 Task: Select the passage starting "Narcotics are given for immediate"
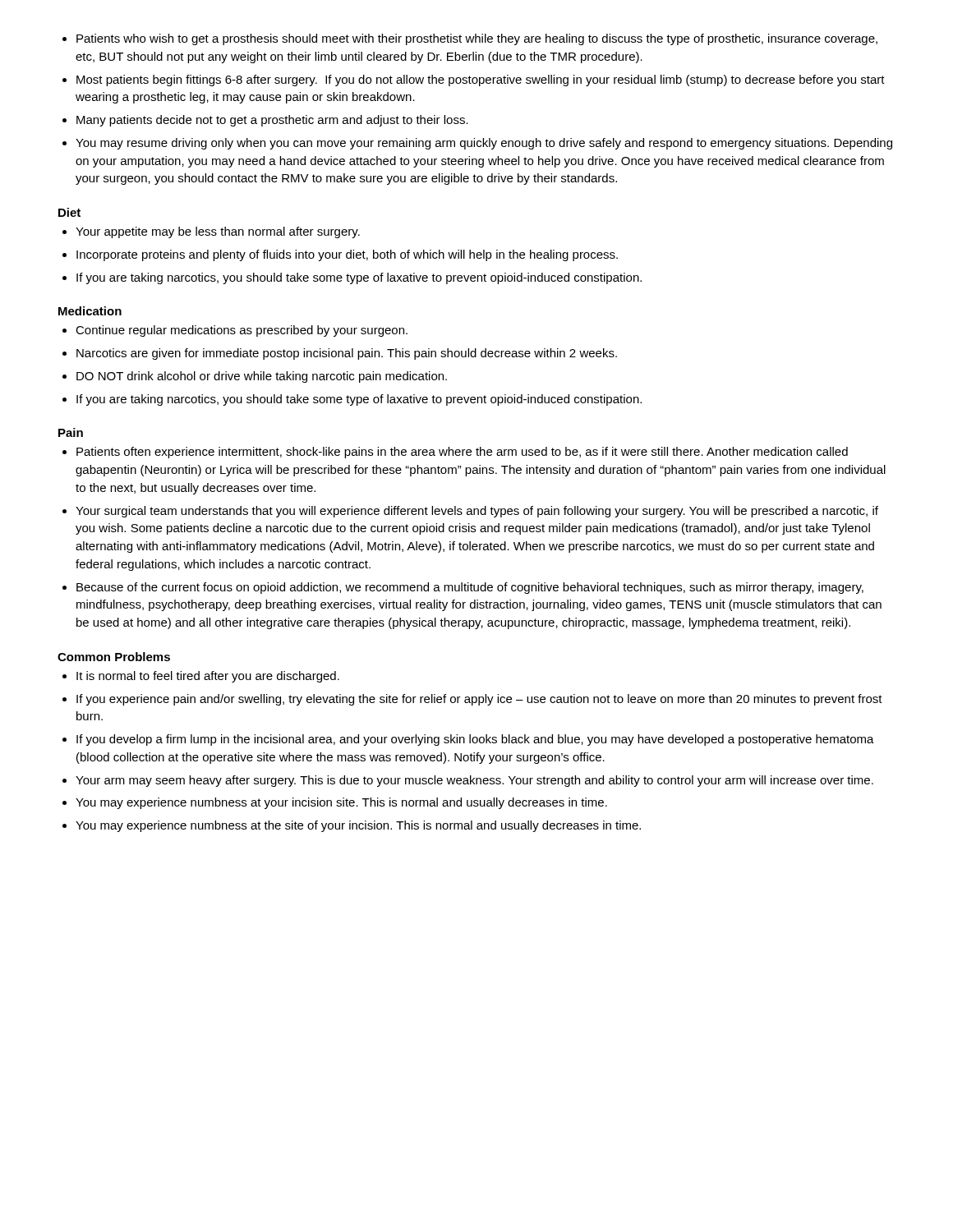[x=486, y=353]
